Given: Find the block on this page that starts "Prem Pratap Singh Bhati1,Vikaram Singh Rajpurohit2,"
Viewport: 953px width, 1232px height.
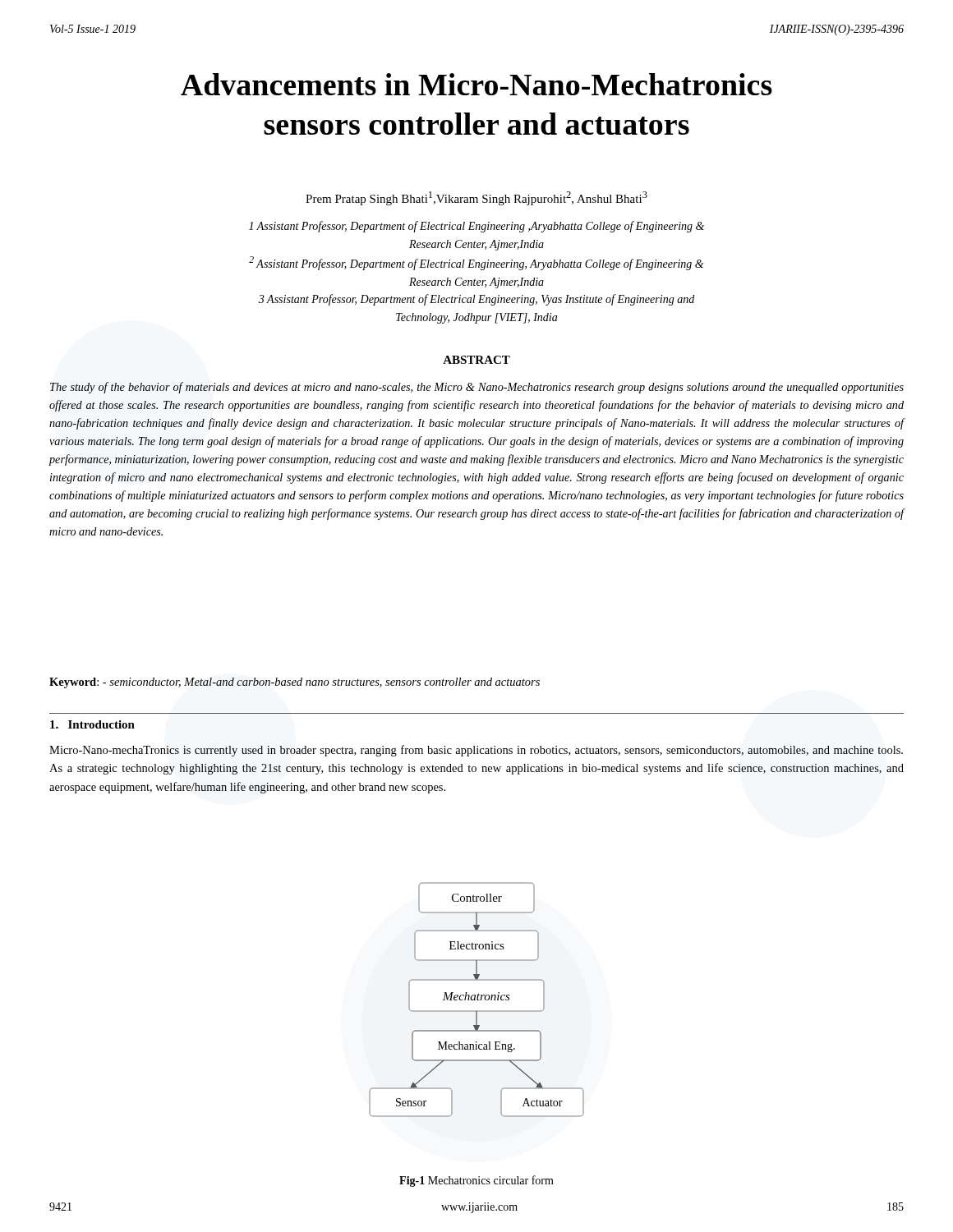Looking at the screenshot, I should pyautogui.click(x=476, y=197).
